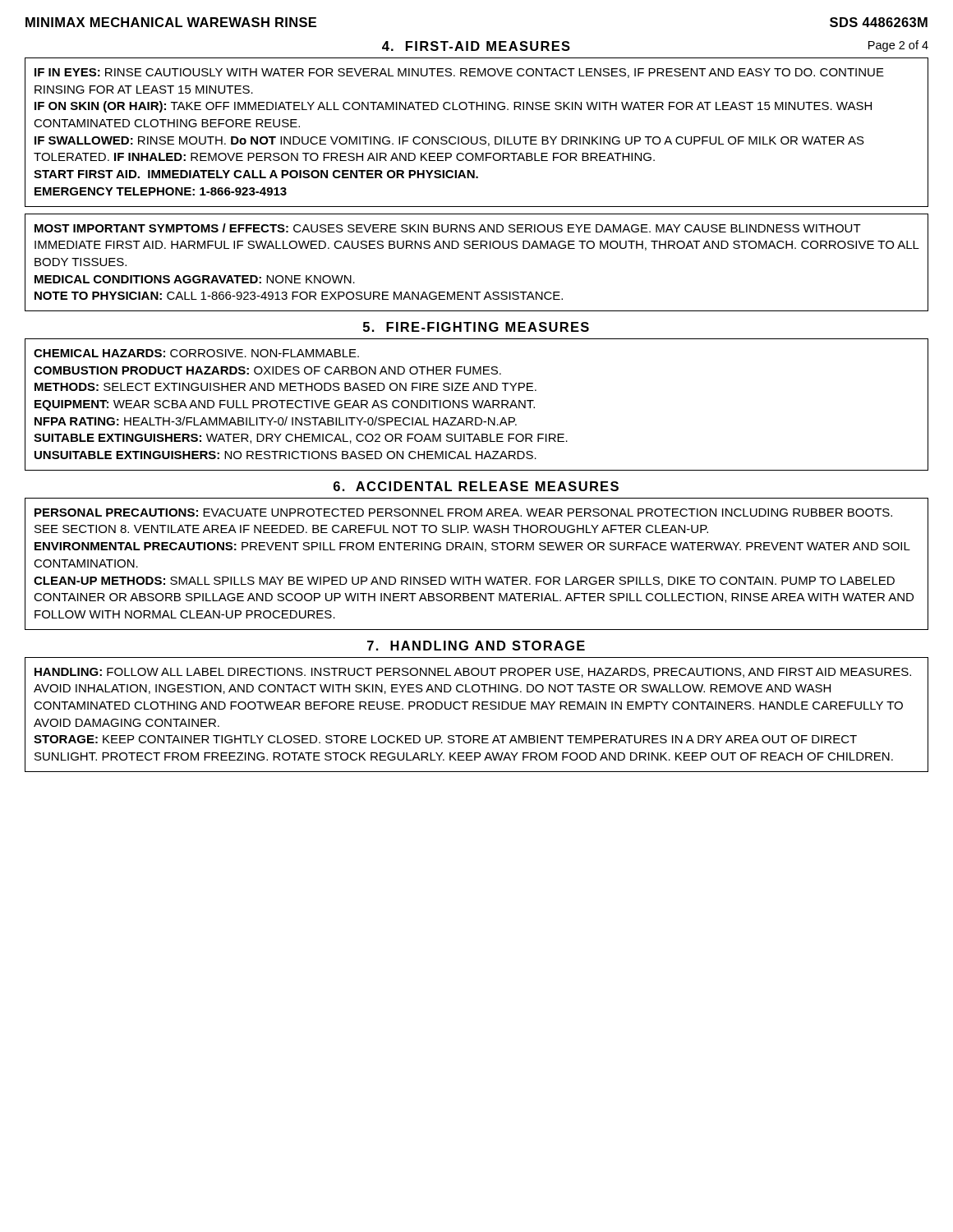
Task: Point to the text starting "4. FIRST-AID MEASURES Page 2 of"
Action: 655,46
